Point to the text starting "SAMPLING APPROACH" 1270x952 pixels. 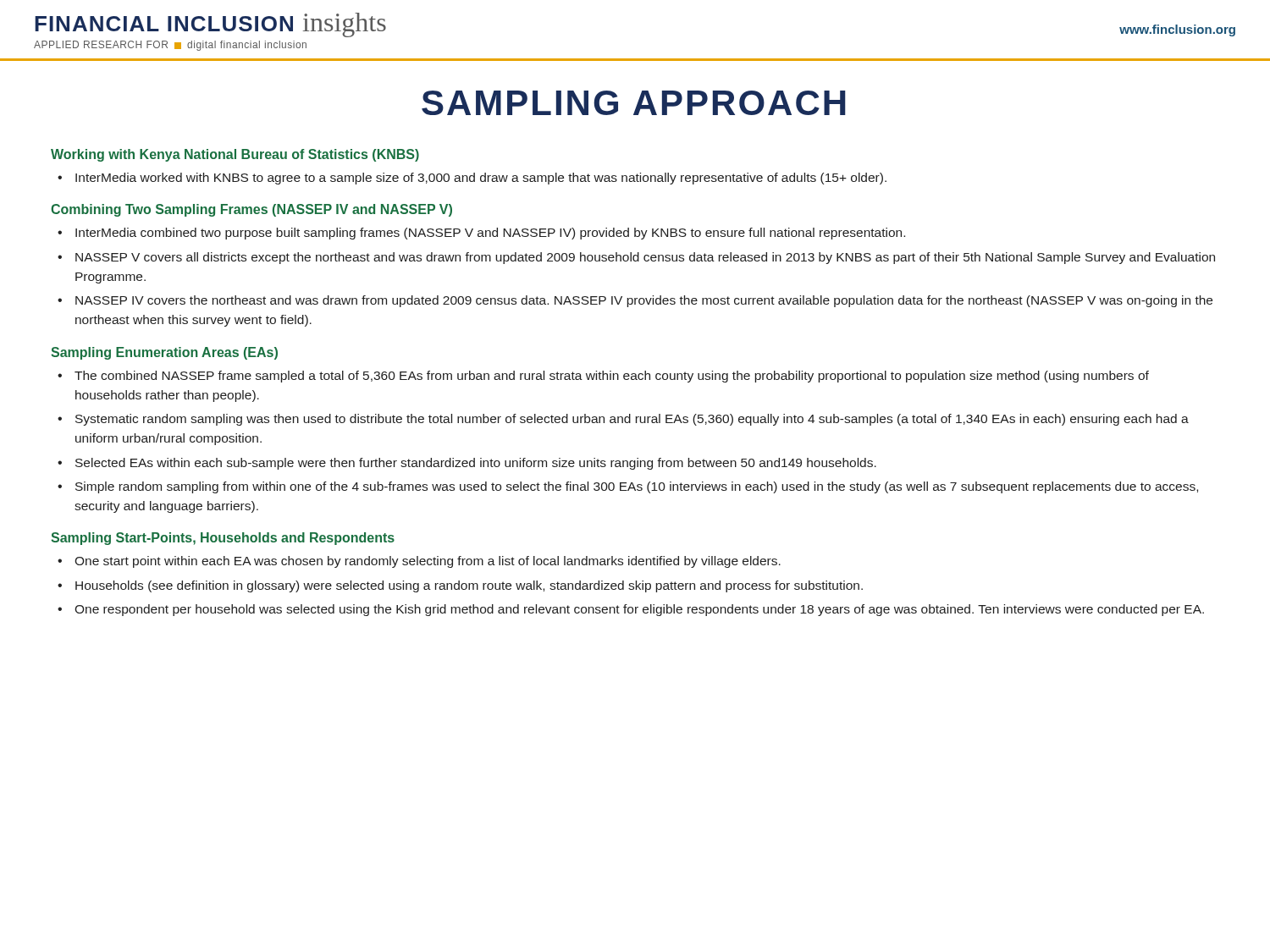pyautogui.click(x=635, y=103)
